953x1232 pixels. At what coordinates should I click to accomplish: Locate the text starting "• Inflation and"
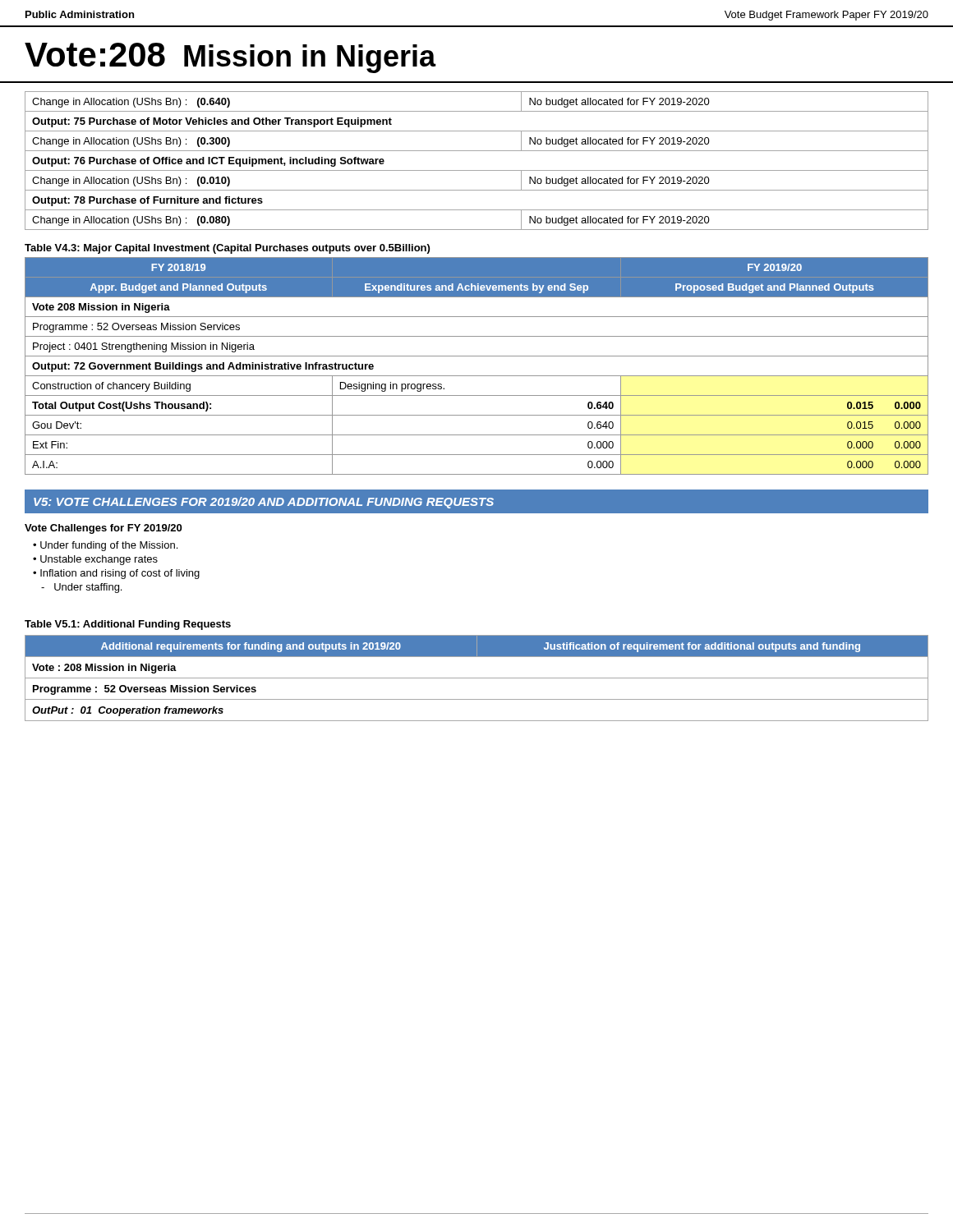coord(116,573)
